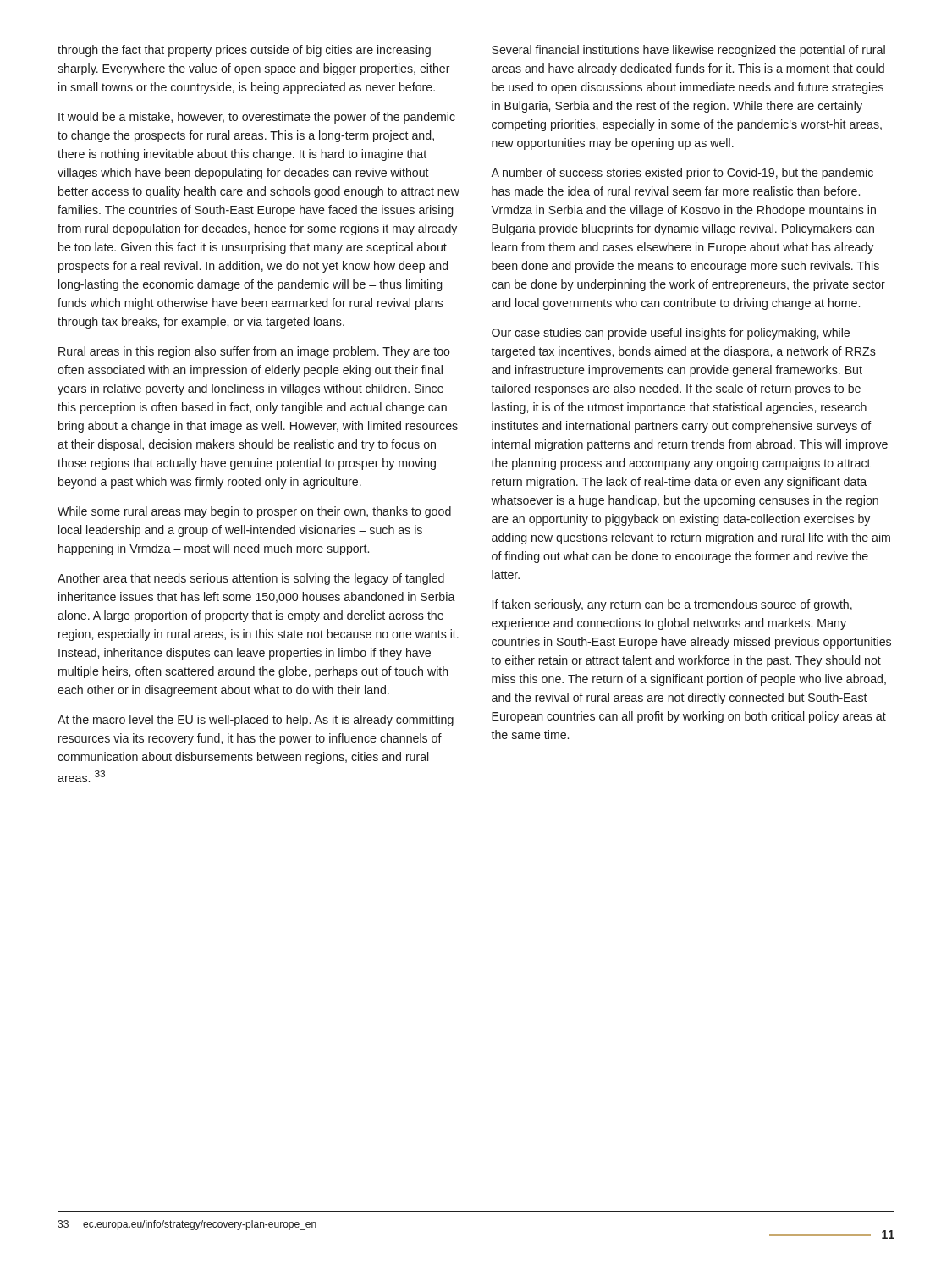Find the region starting "33 ec.europa.eu/info/strategy/recovery-plan-europe_en"

[x=198, y=1226]
